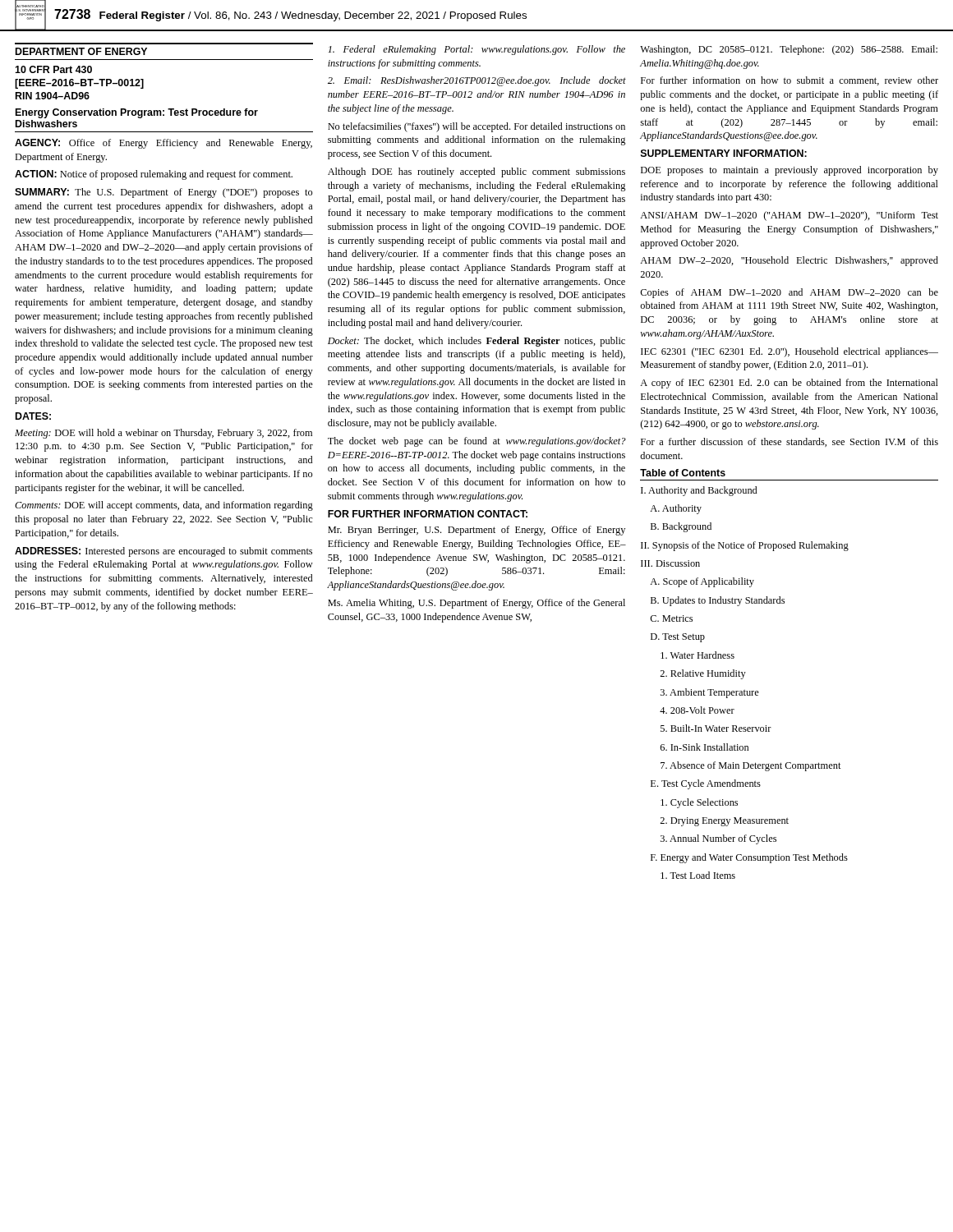Locate the list item containing "II. Synopsis of the Notice"
Viewport: 953px width, 1232px height.
(789, 546)
